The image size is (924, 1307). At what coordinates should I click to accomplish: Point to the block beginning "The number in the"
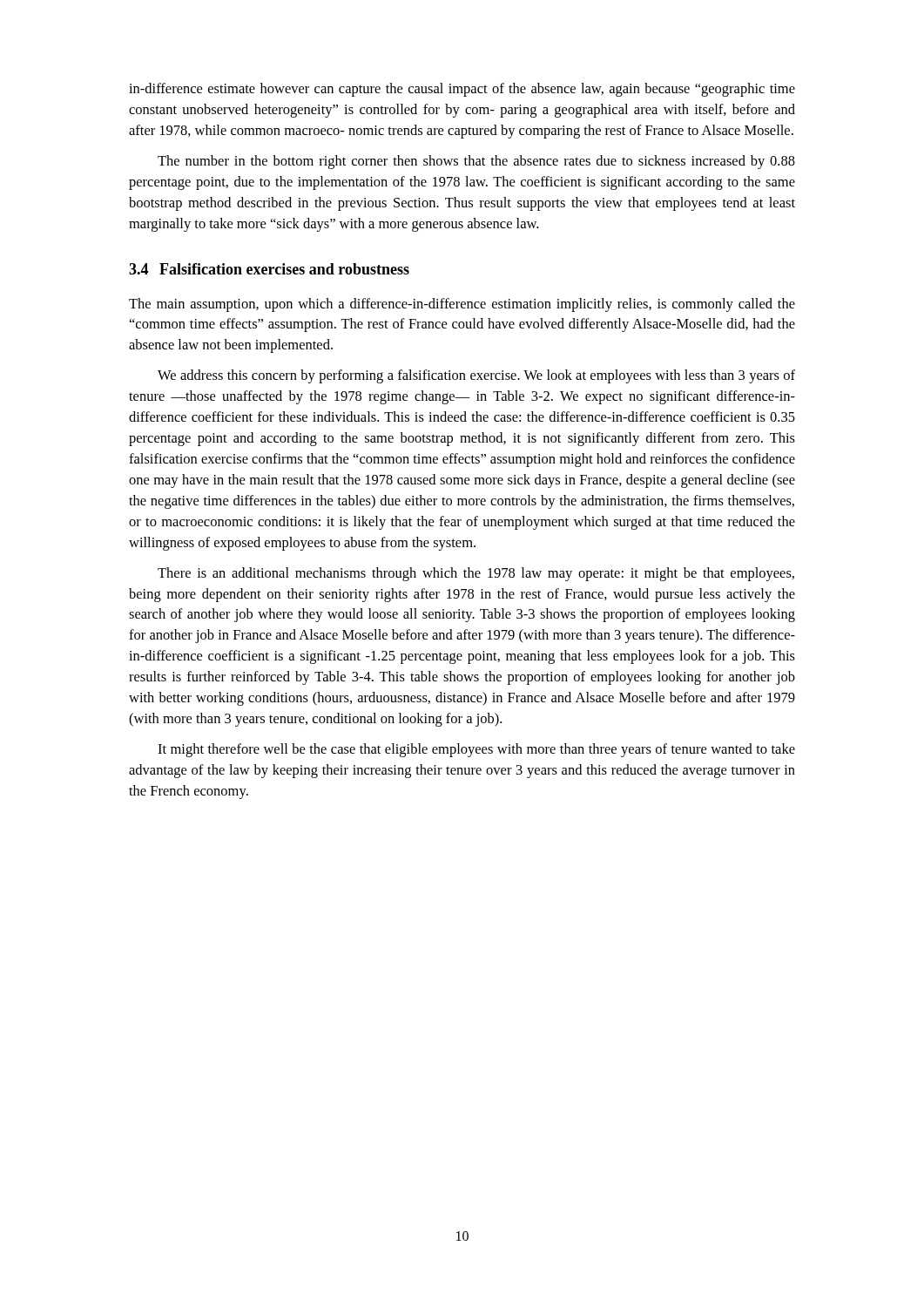click(x=462, y=192)
